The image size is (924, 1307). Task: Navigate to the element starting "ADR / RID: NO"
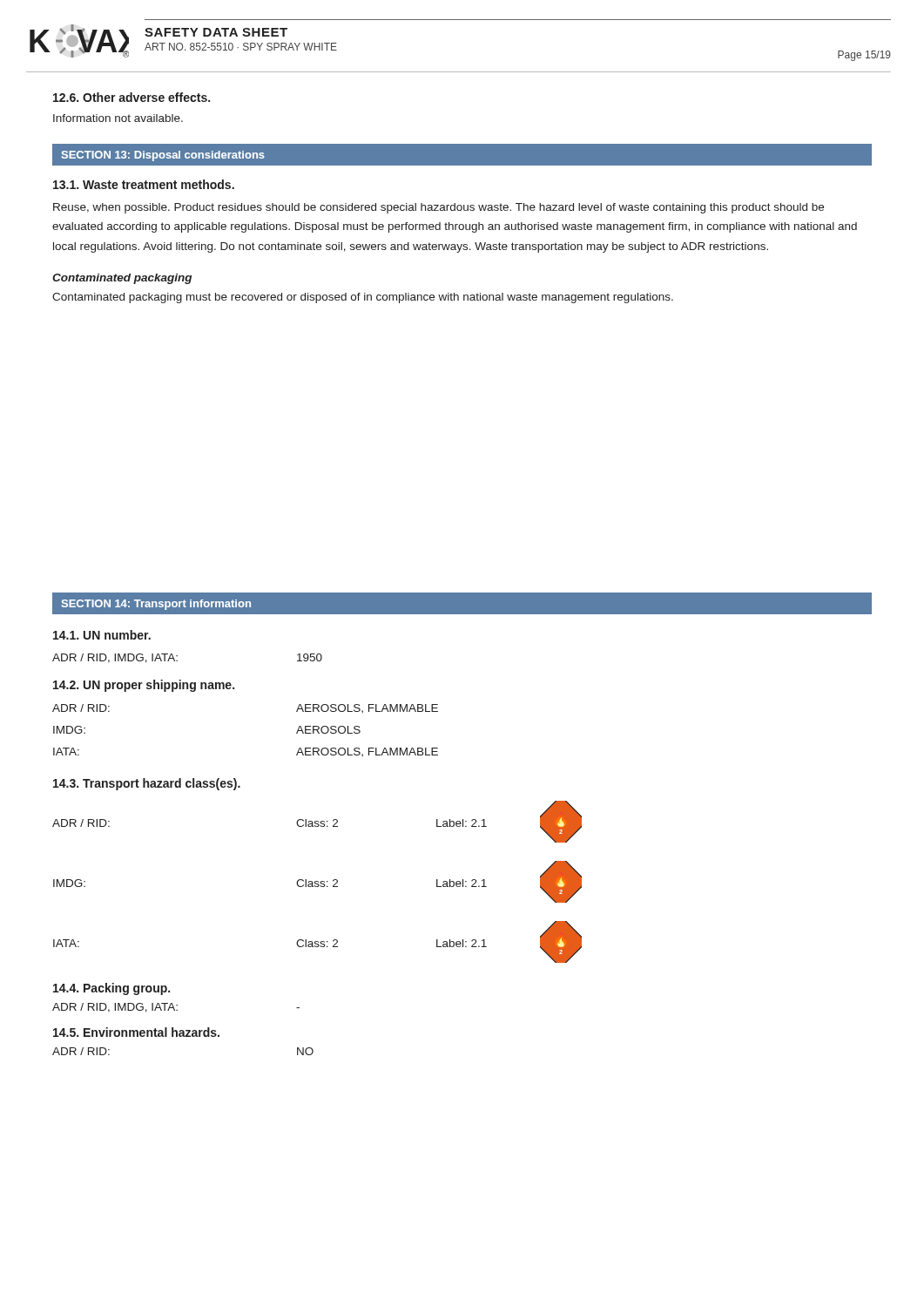point(81,1051)
